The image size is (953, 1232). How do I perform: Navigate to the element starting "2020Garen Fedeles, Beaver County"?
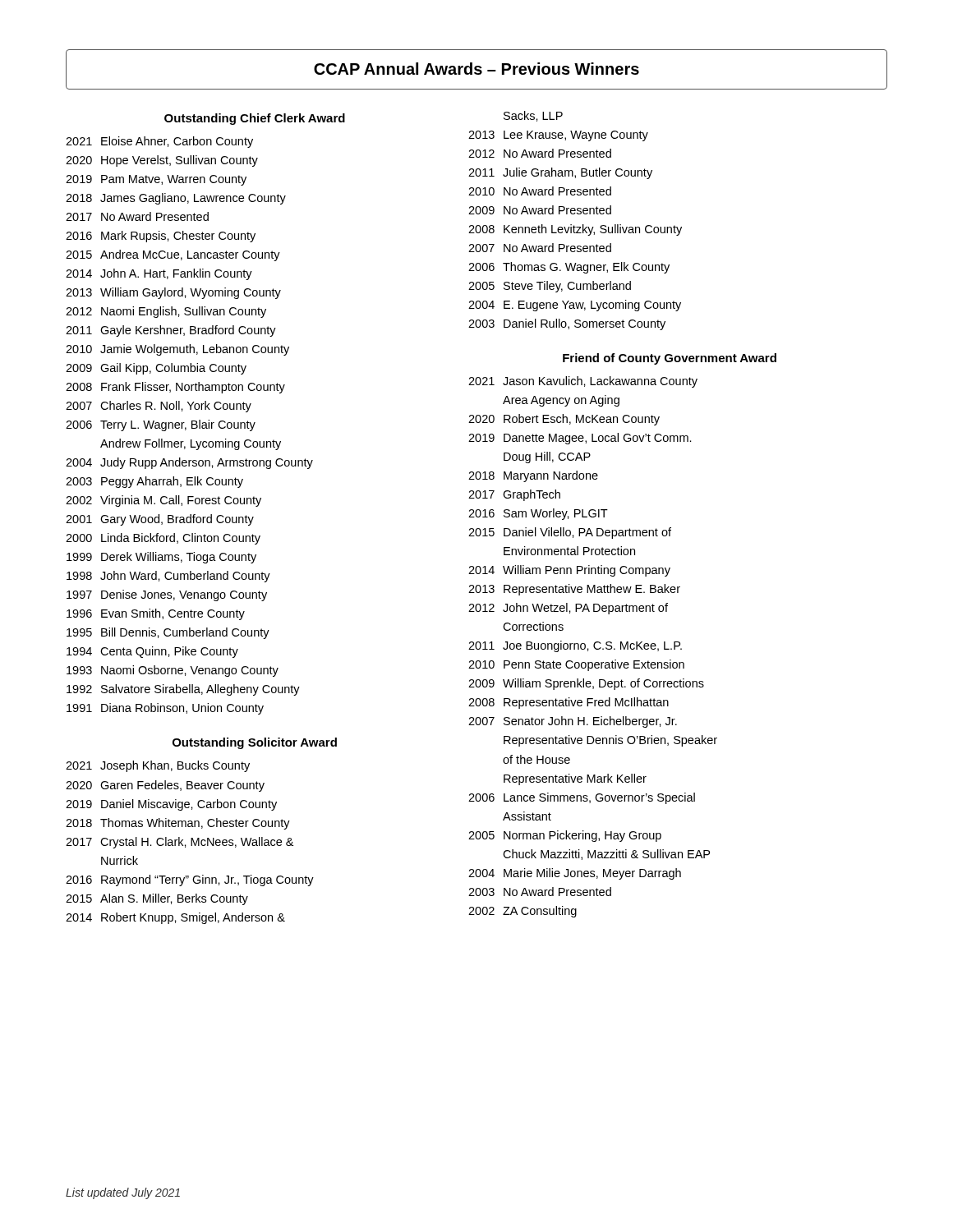click(255, 785)
